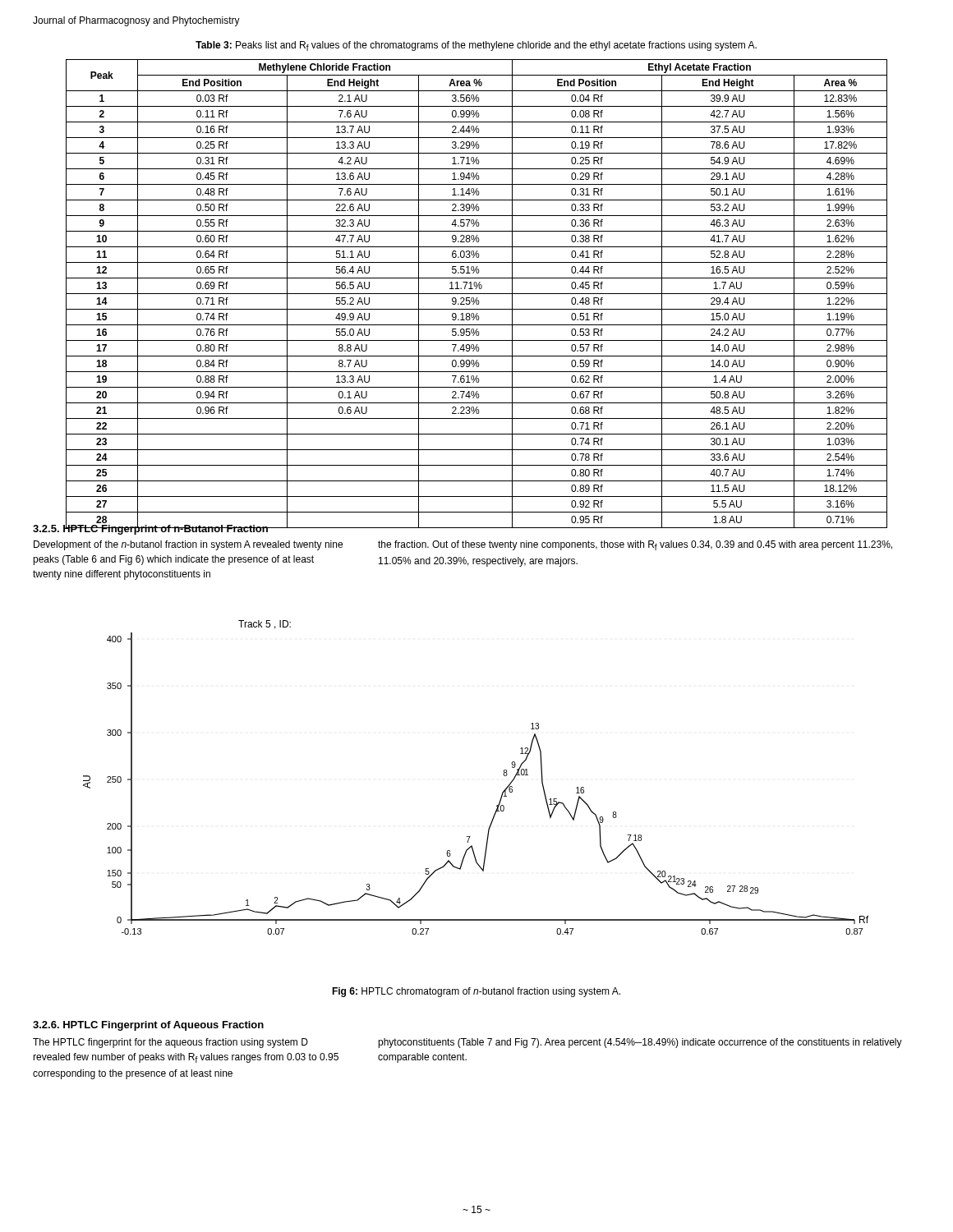Click on the text starting "Development of the n-butanol fraction in system"

[x=188, y=559]
